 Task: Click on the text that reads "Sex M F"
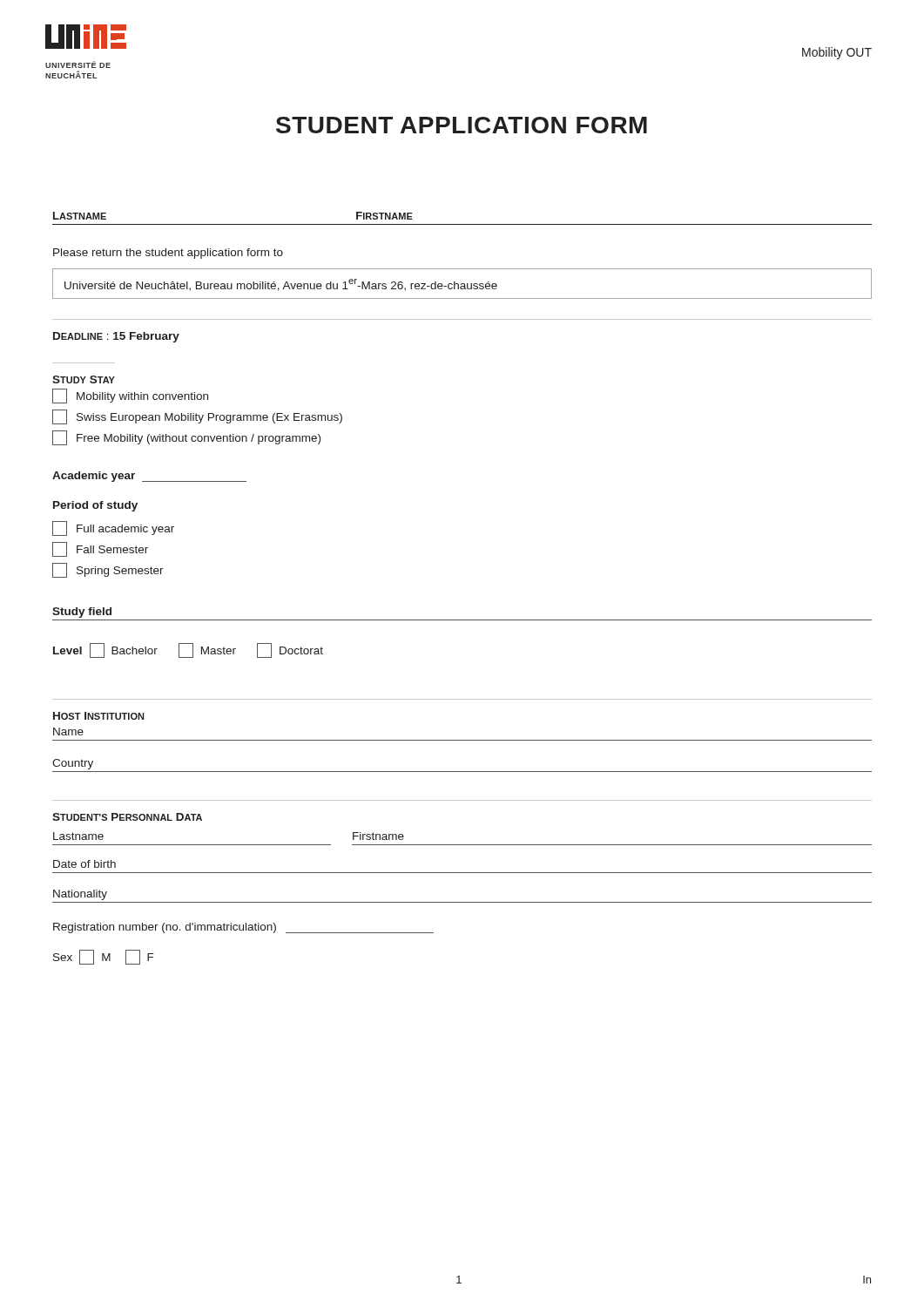tap(103, 957)
